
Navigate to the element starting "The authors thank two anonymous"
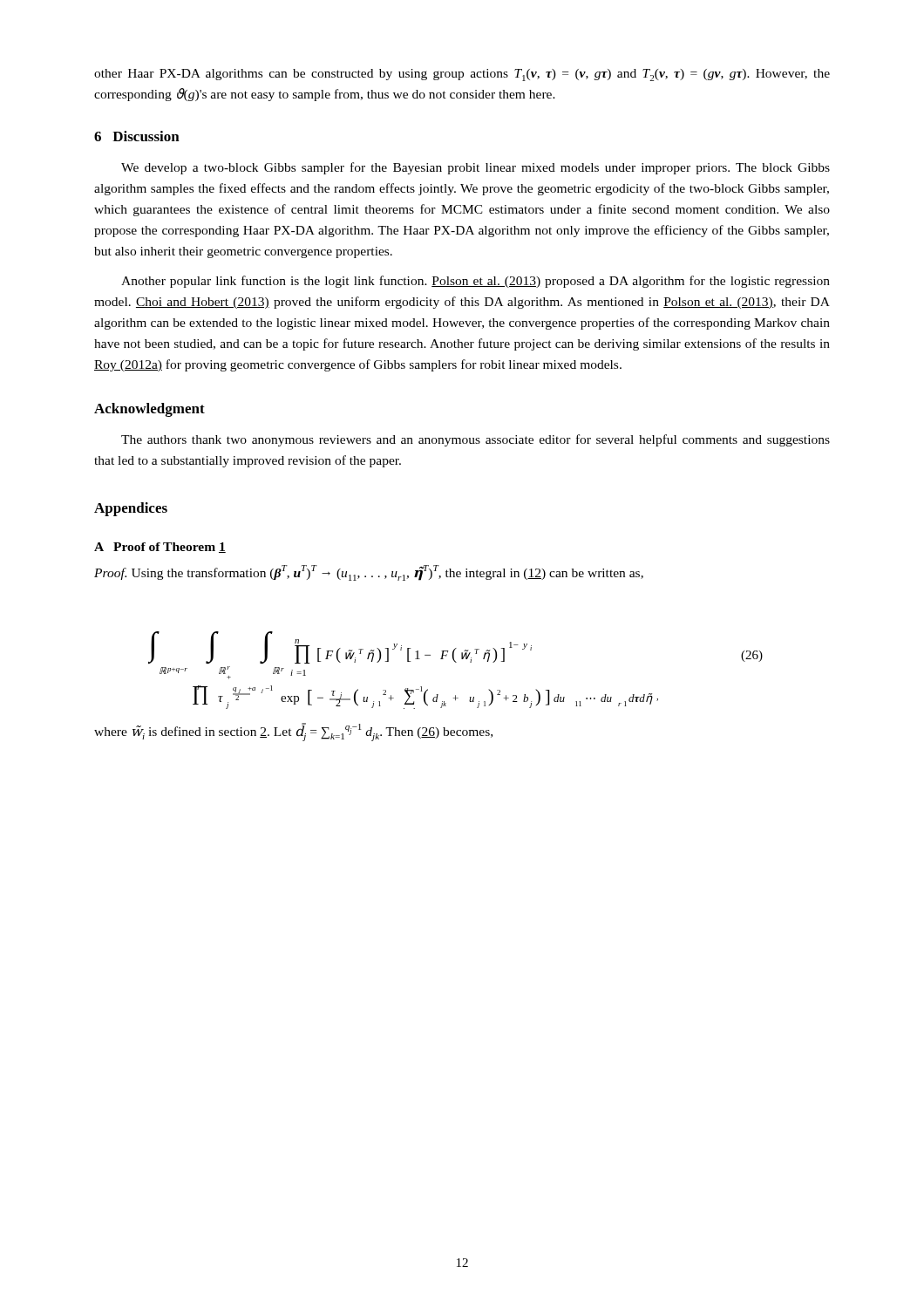[462, 450]
